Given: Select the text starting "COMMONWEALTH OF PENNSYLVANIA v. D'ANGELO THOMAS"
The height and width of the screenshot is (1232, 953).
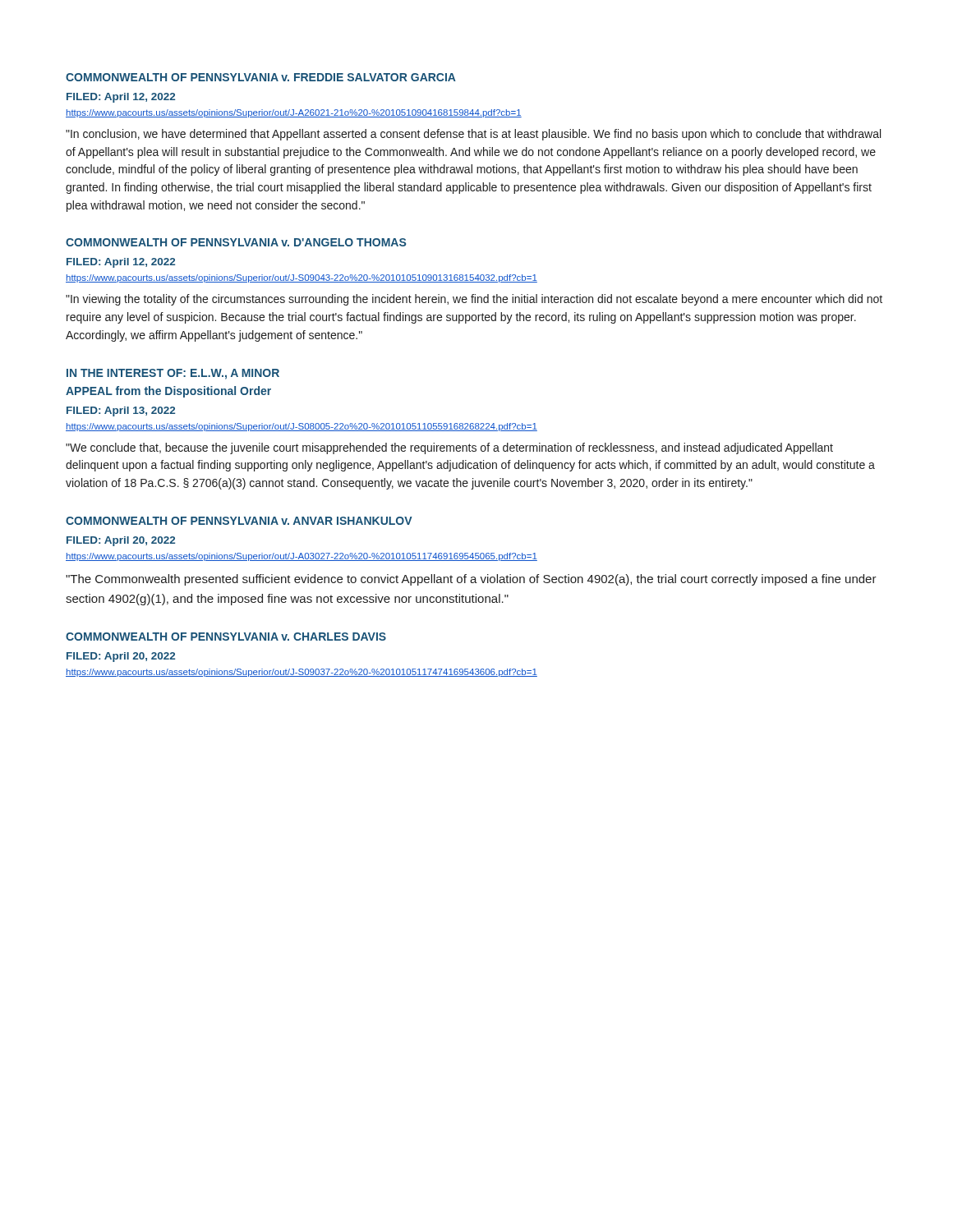Looking at the screenshot, I should (x=236, y=243).
